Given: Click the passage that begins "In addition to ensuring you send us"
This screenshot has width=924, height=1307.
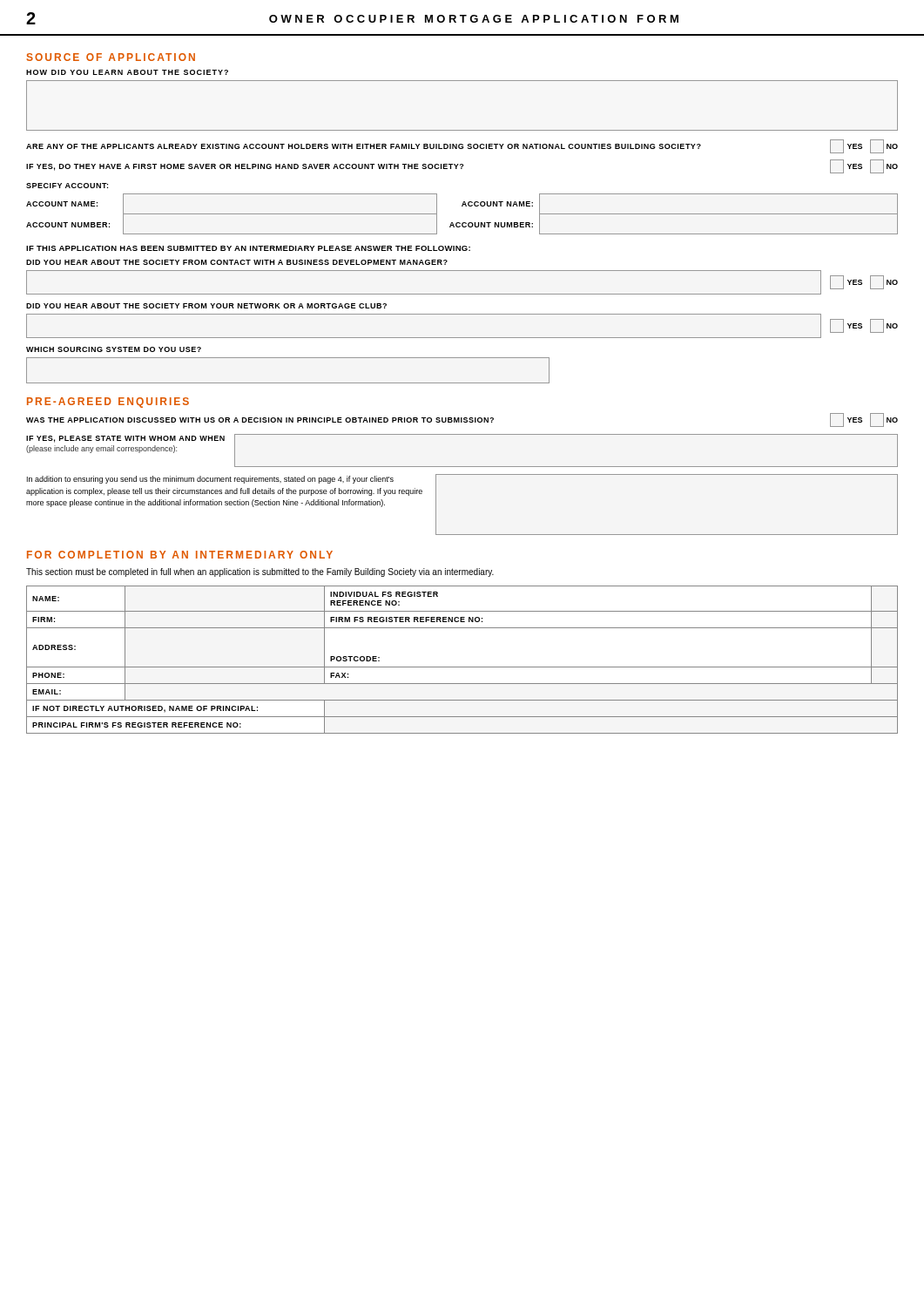Looking at the screenshot, I should pyautogui.click(x=224, y=491).
